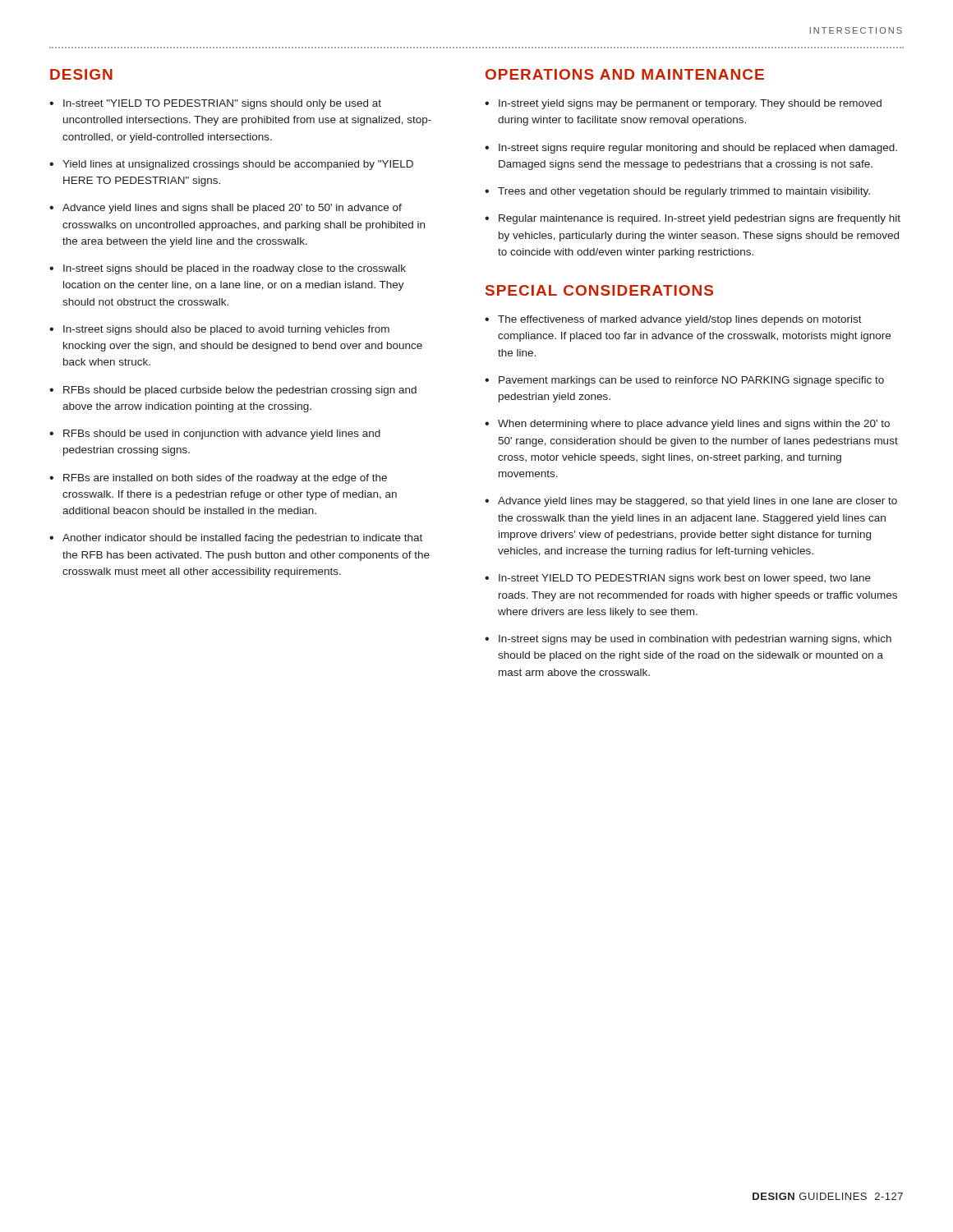This screenshot has width=953, height=1232.
Task: Select the passage starting "• In-street yield"
Action: pyautogui.click(x=694, y=112)
